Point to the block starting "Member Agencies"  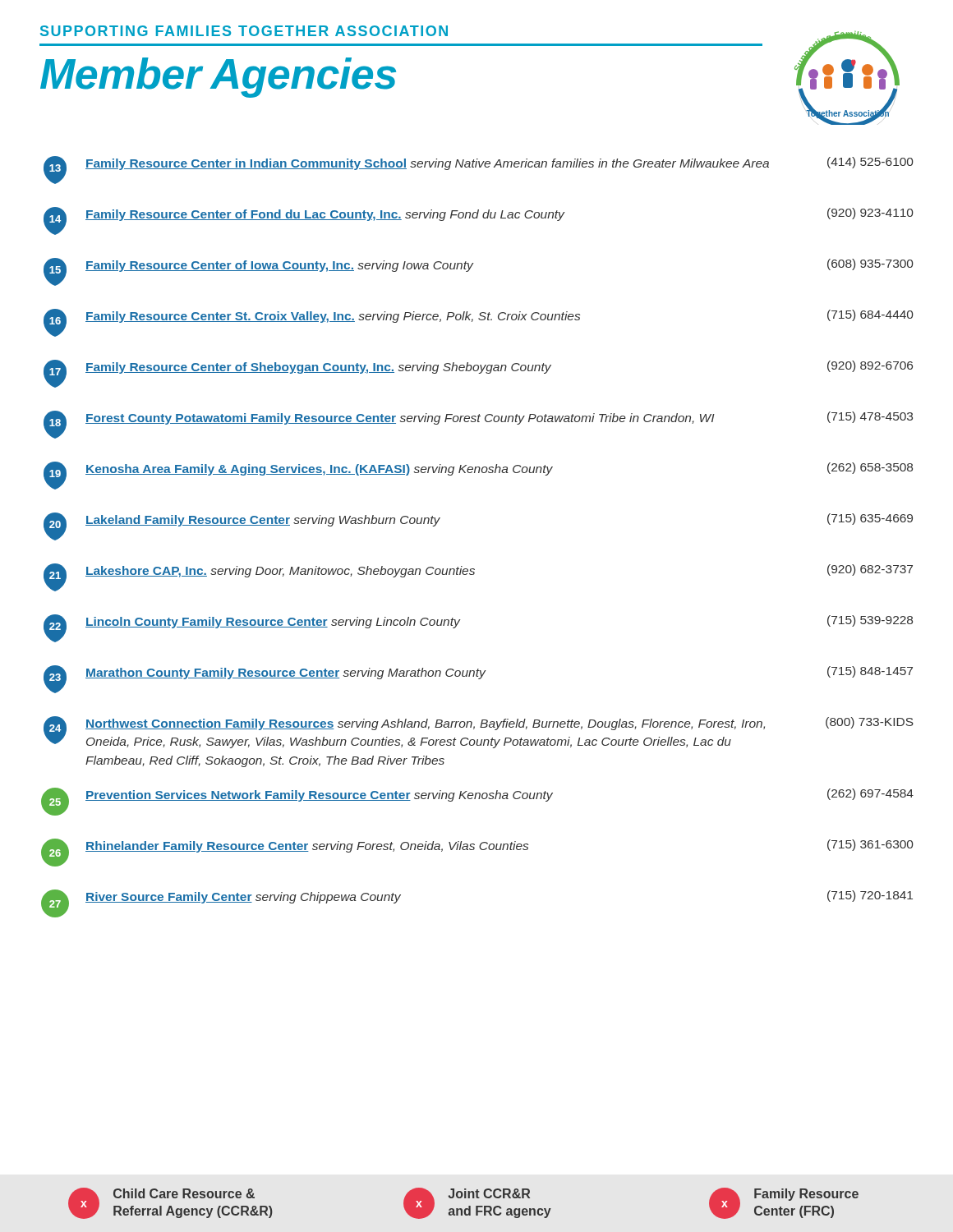(218, 74)
